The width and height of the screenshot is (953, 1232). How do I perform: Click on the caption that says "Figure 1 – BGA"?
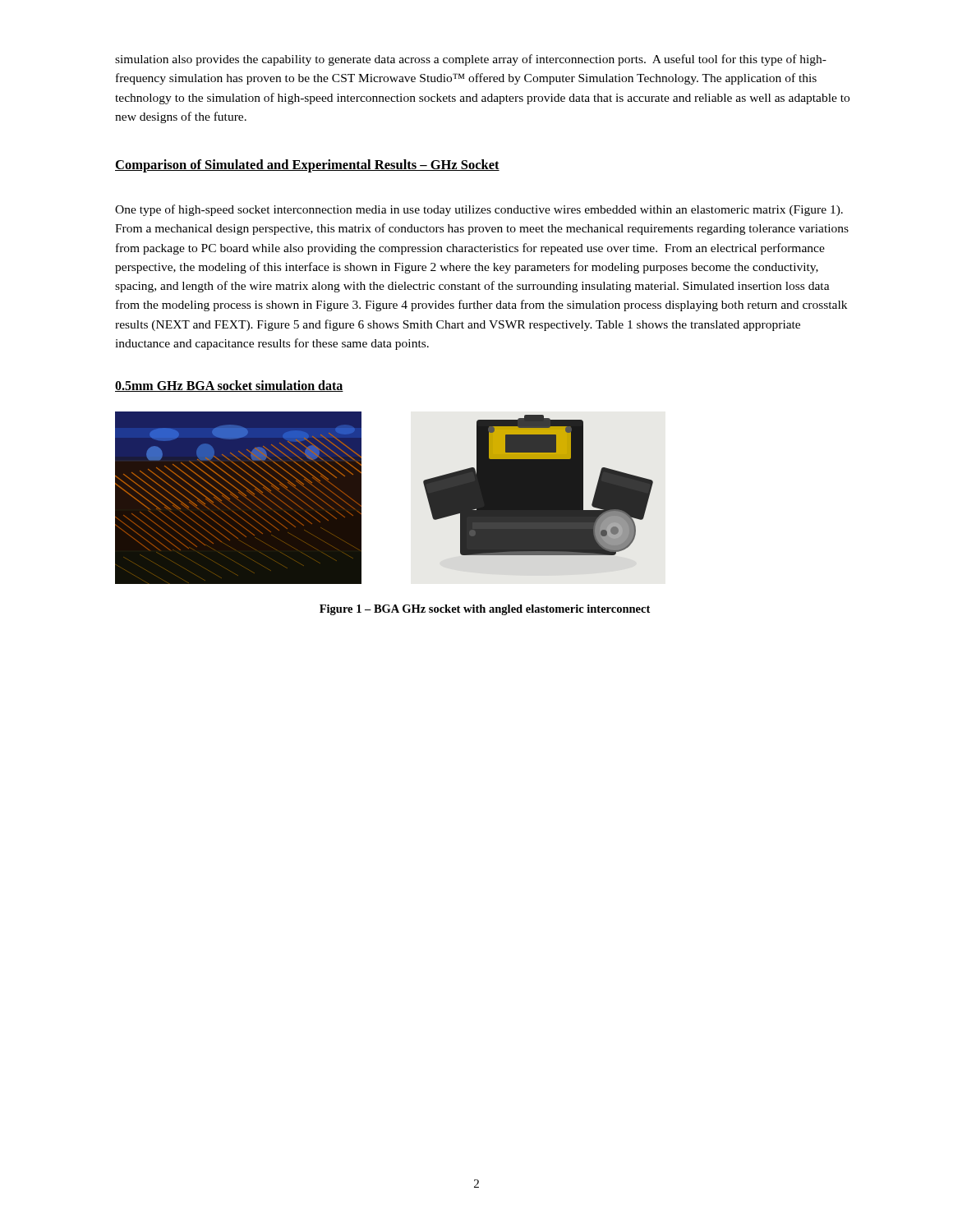485,609
